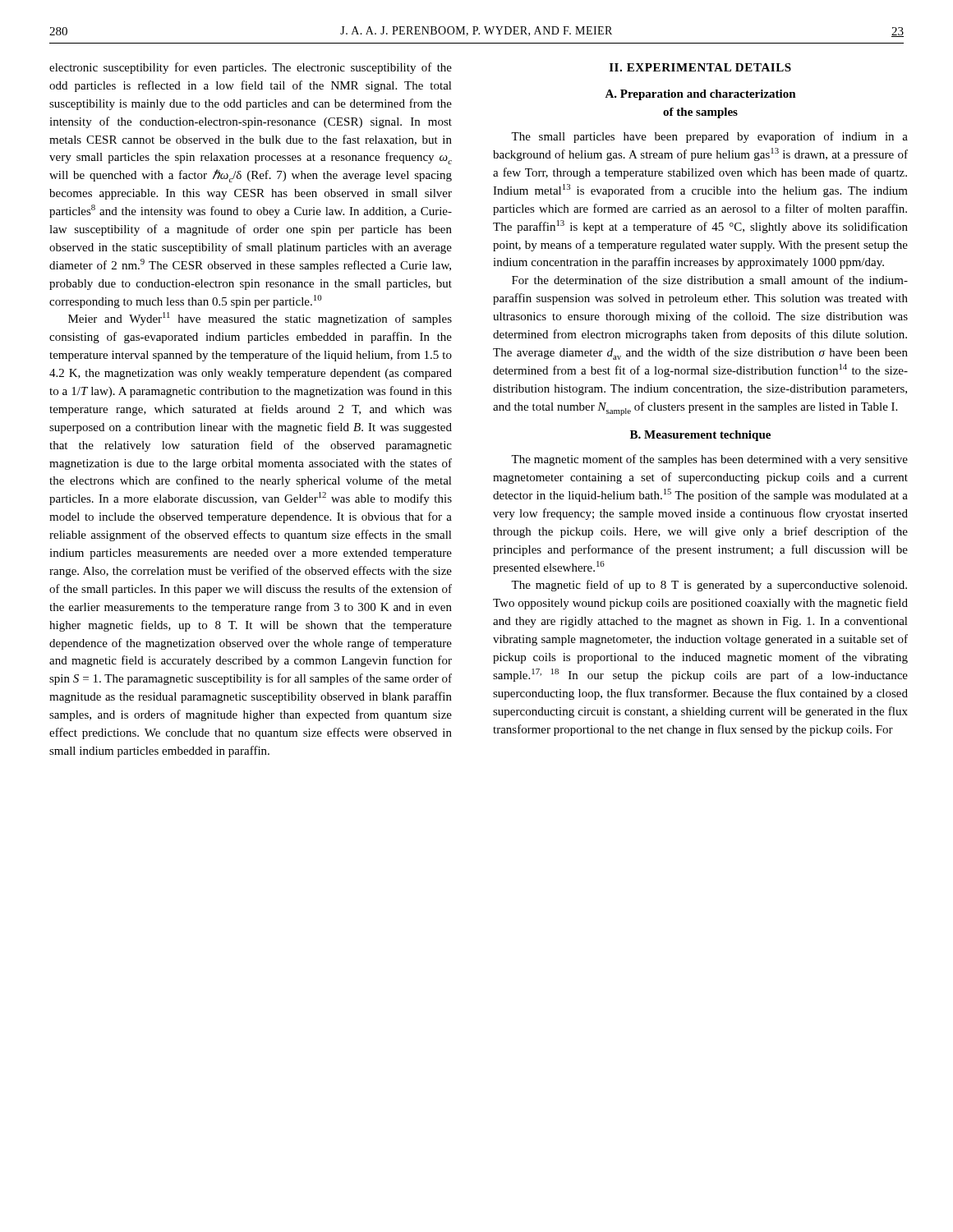Find the section header containing "II. EXPERIMENTAL DETAILS"

pyautogui.click(x=700, y=67)
